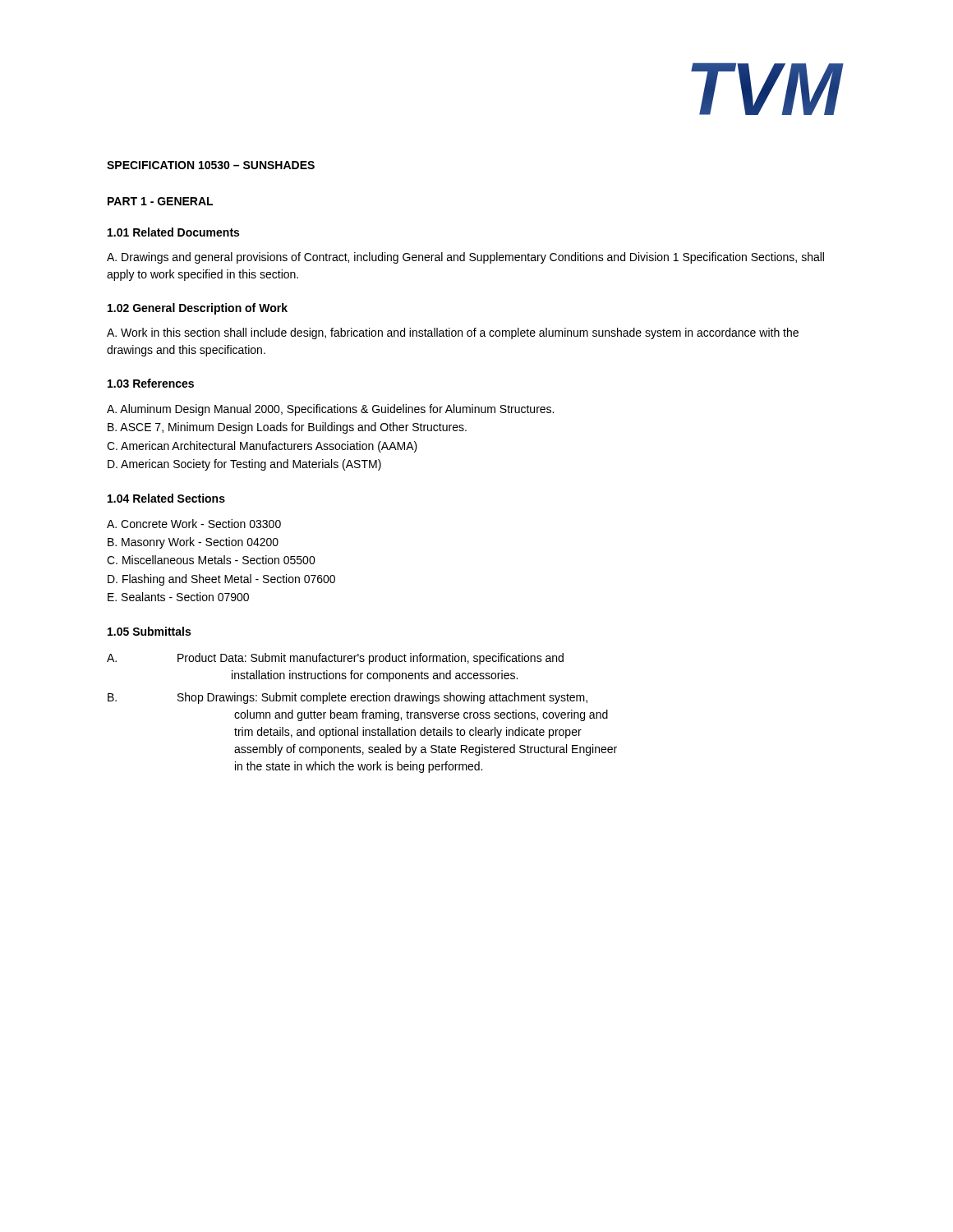
Task: Find "PART 1 - GENERAL" on this page
Action: 160,201
